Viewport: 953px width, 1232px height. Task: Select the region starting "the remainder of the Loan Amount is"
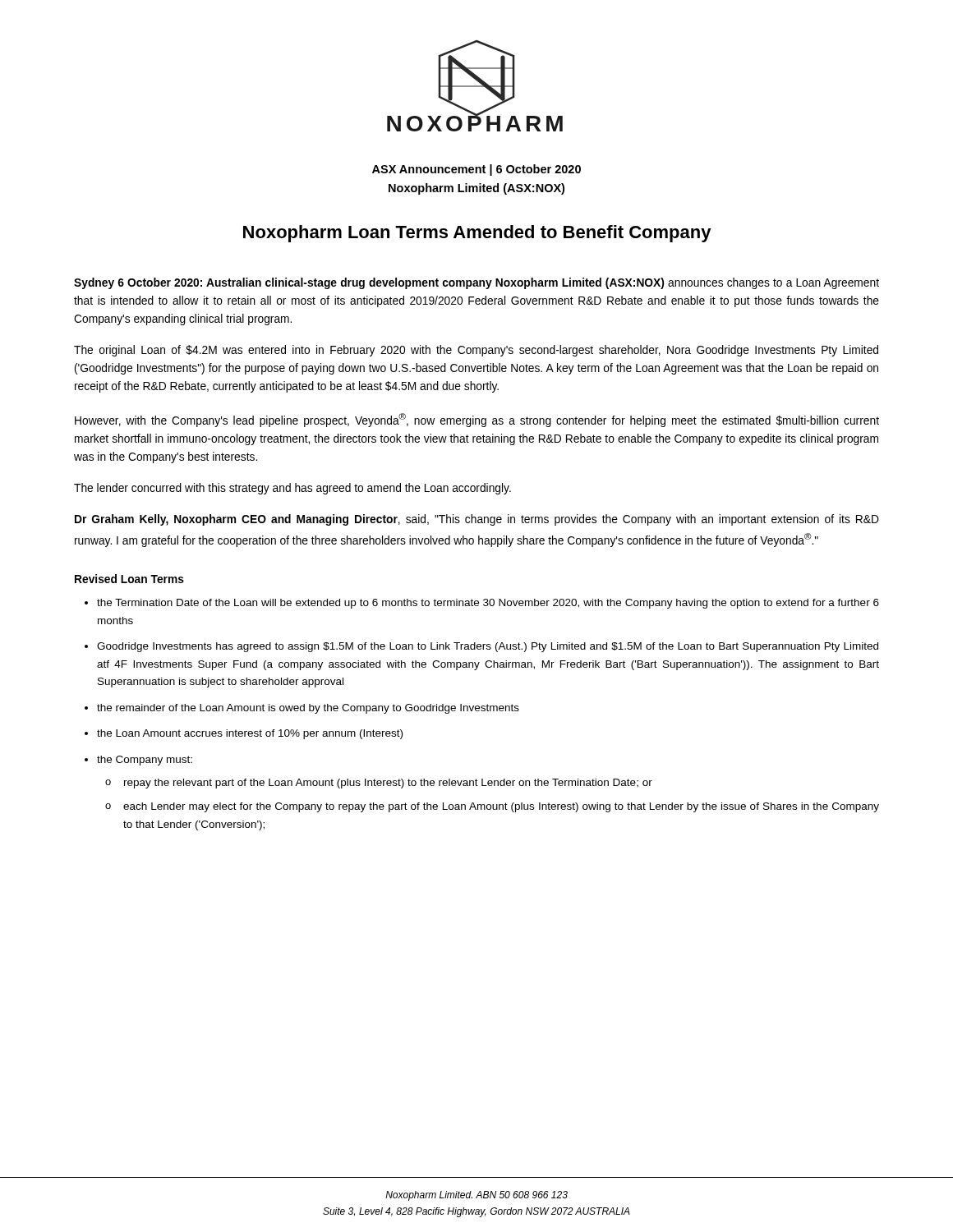click(308, 707)
